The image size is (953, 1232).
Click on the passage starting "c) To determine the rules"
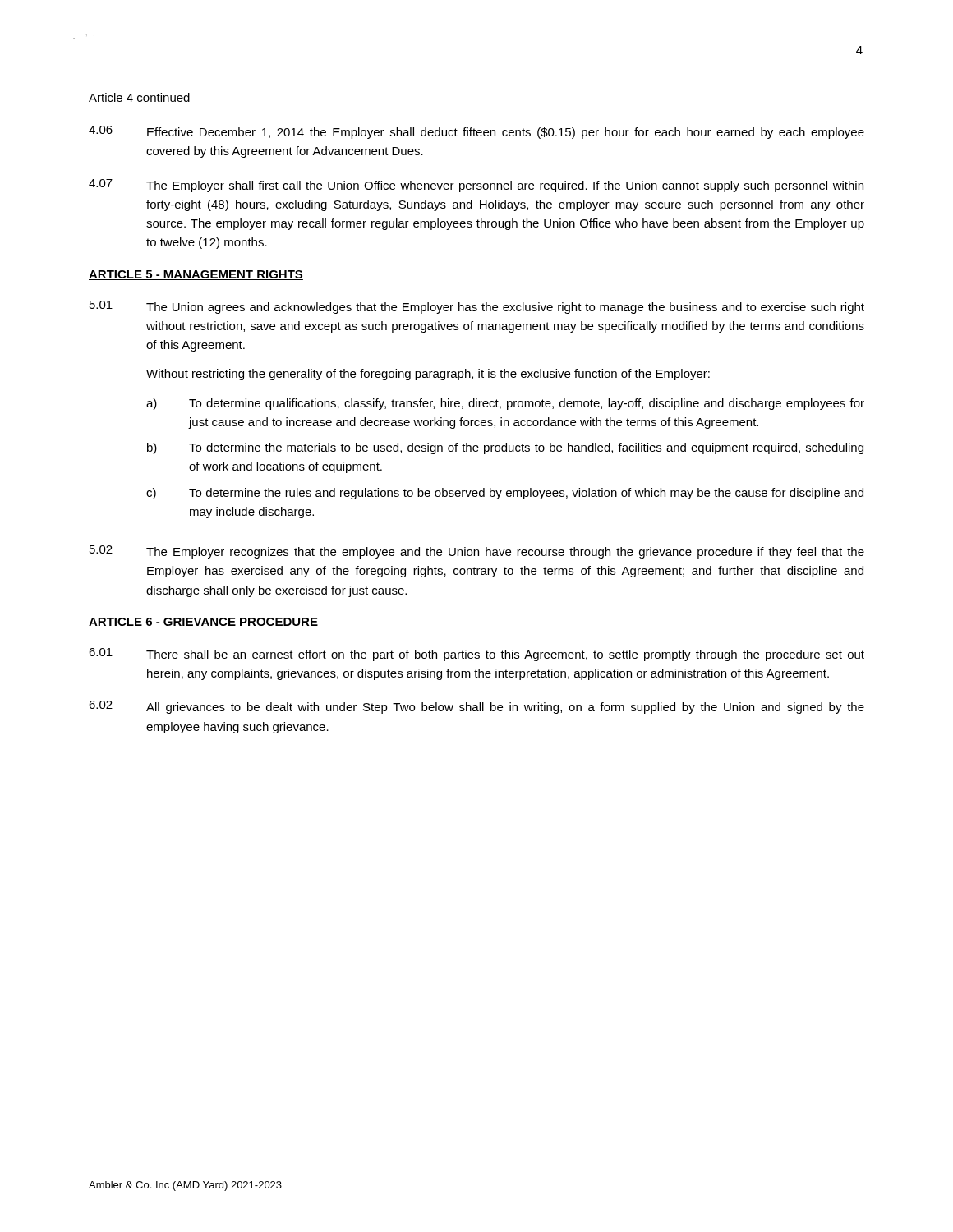(505, 502)
